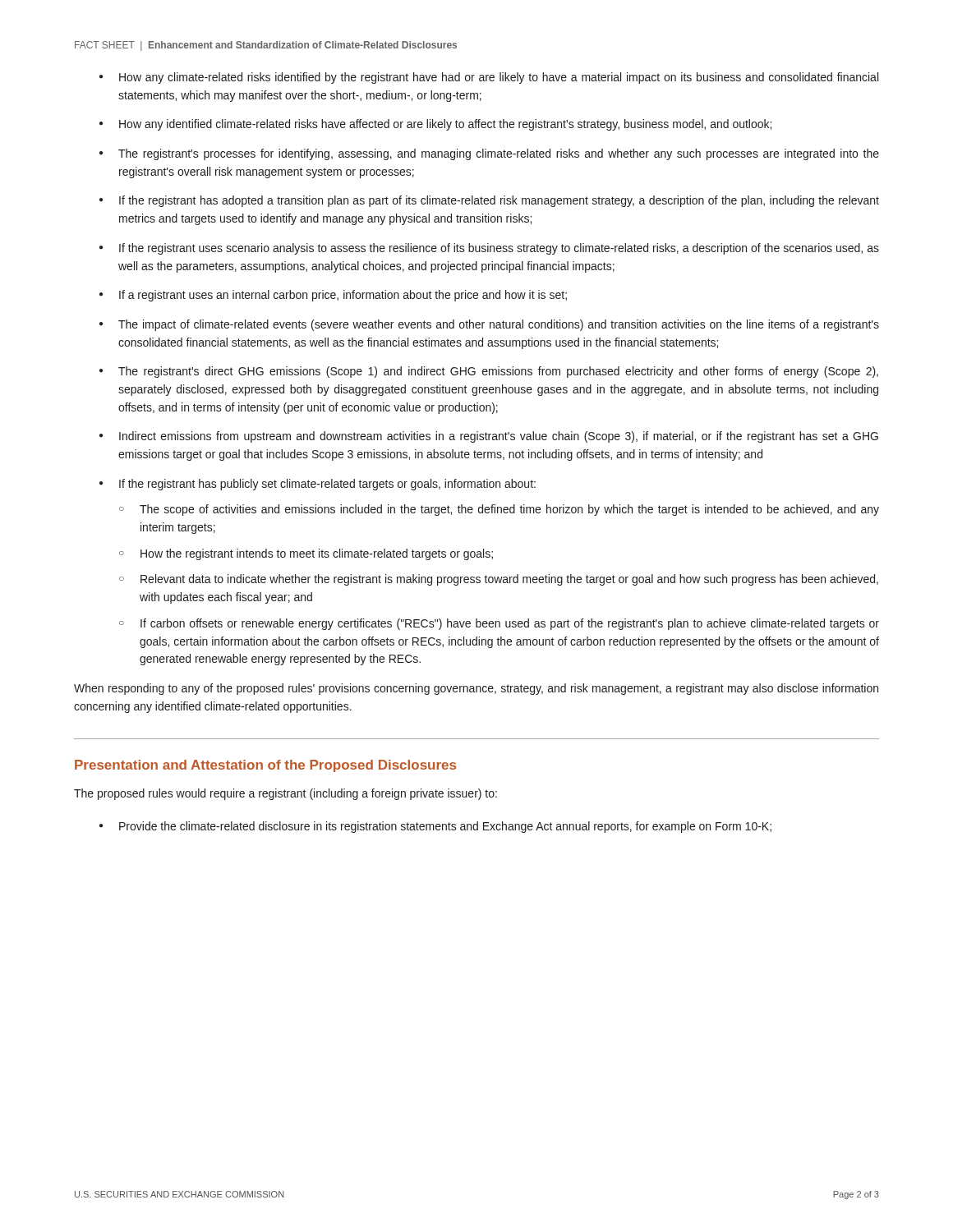
Task: Locate the text block containing "When responding to any"
Action: point(476,697)
